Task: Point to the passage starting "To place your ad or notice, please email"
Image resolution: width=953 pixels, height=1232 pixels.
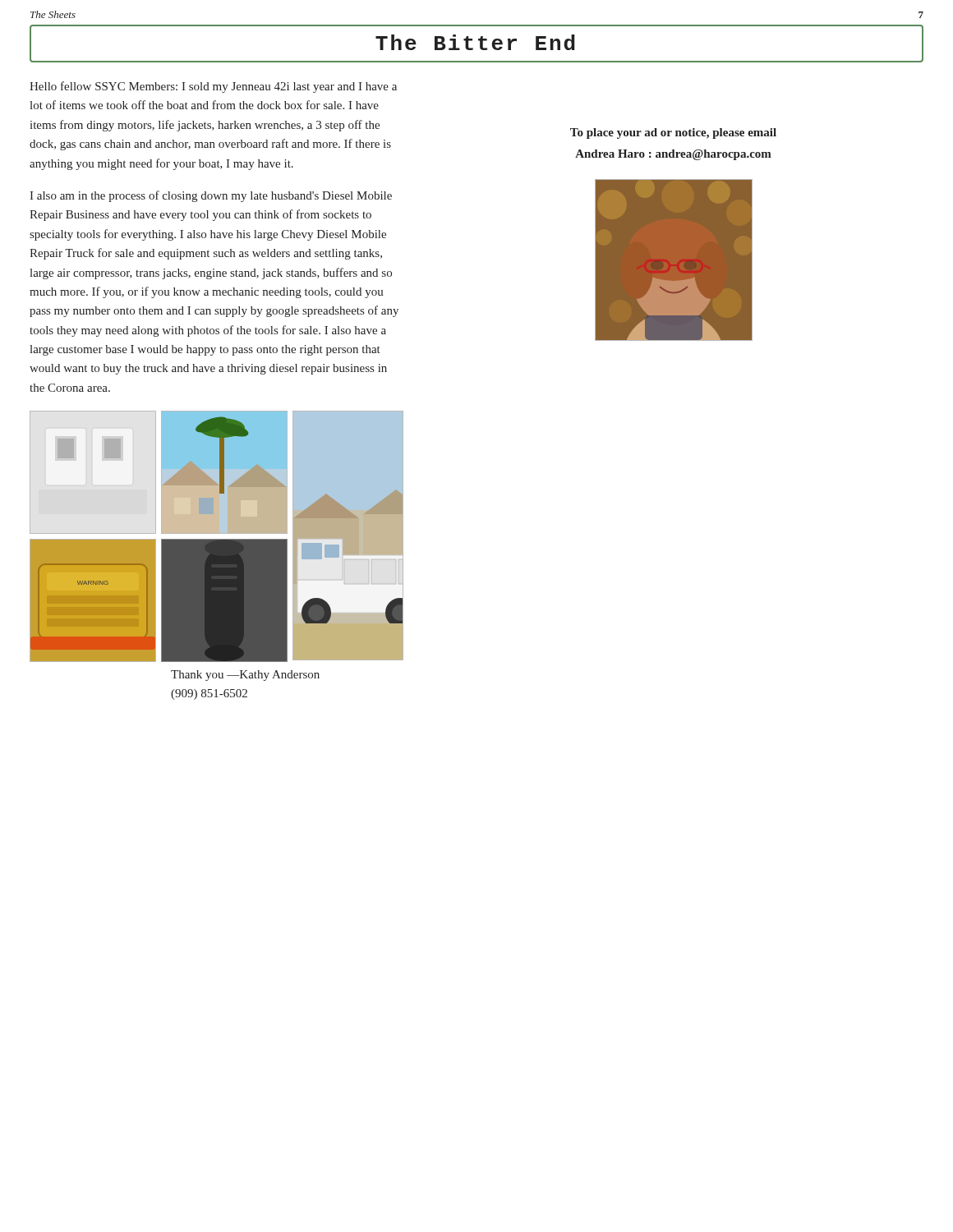Action: pos(673,143)
